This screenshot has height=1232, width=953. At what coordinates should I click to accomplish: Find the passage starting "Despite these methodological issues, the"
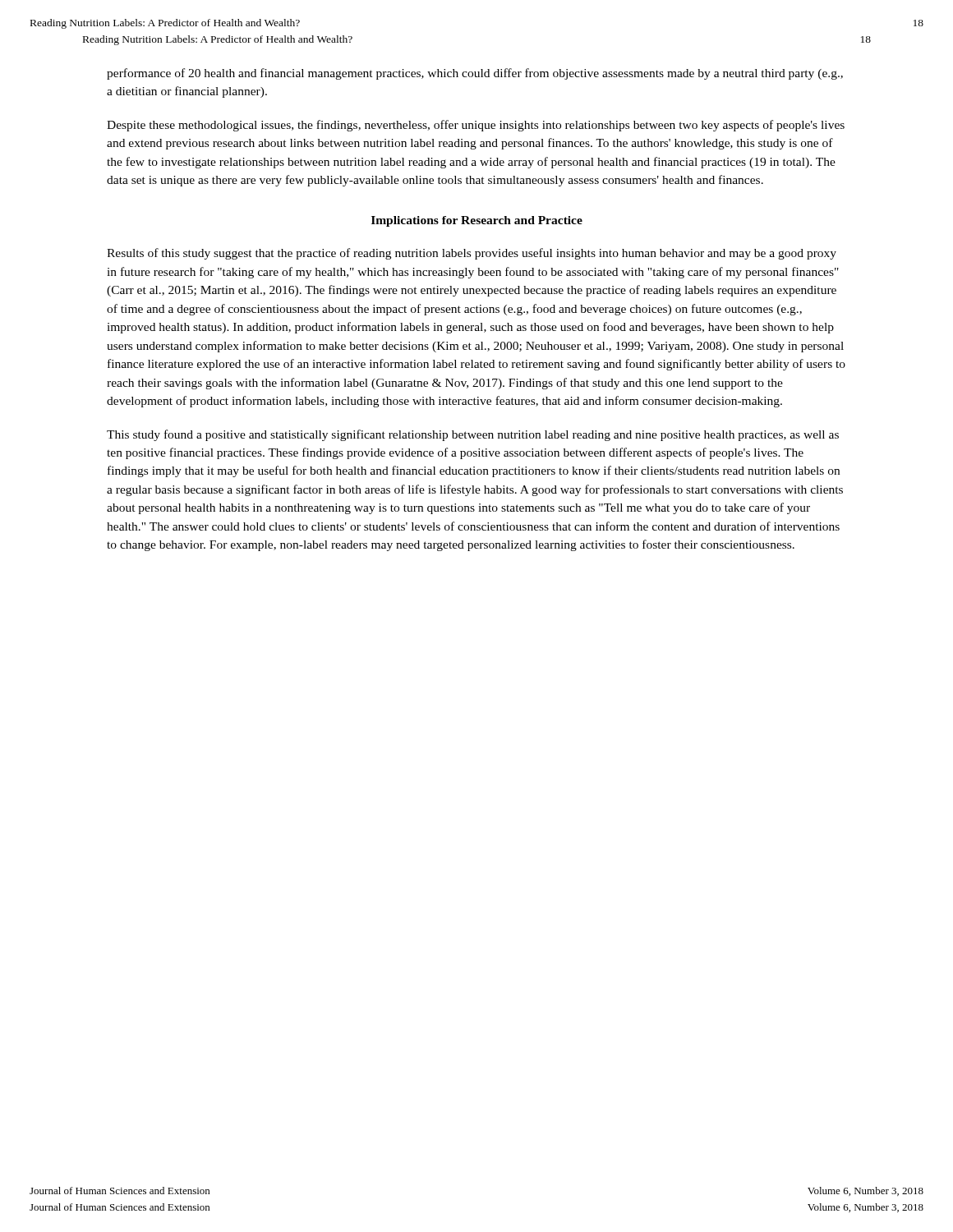(x=476, y=152)
